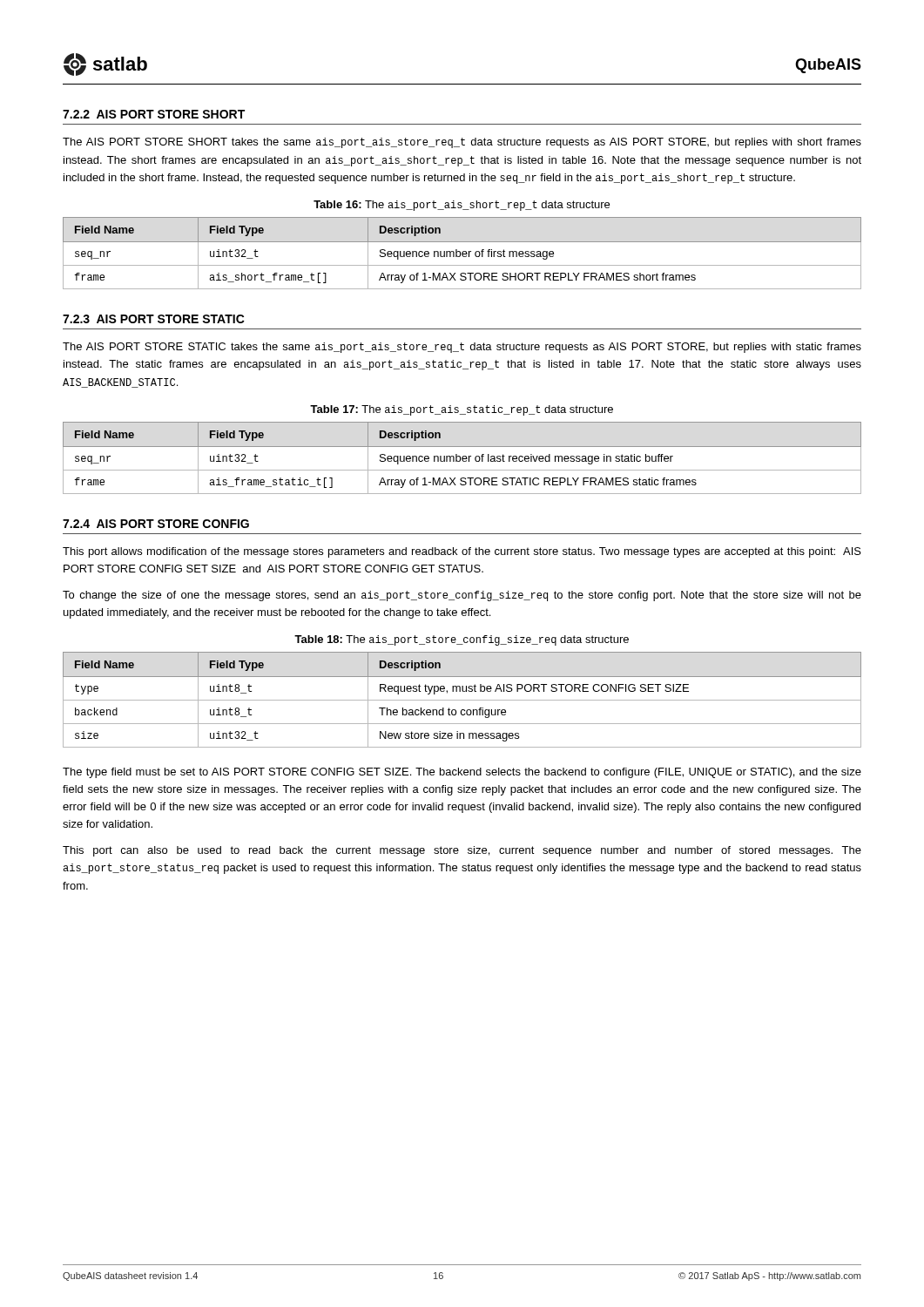Screen dimensions: 1307x924
Task: Point to the block beginning "To change the size"
Action: (462, 604)
